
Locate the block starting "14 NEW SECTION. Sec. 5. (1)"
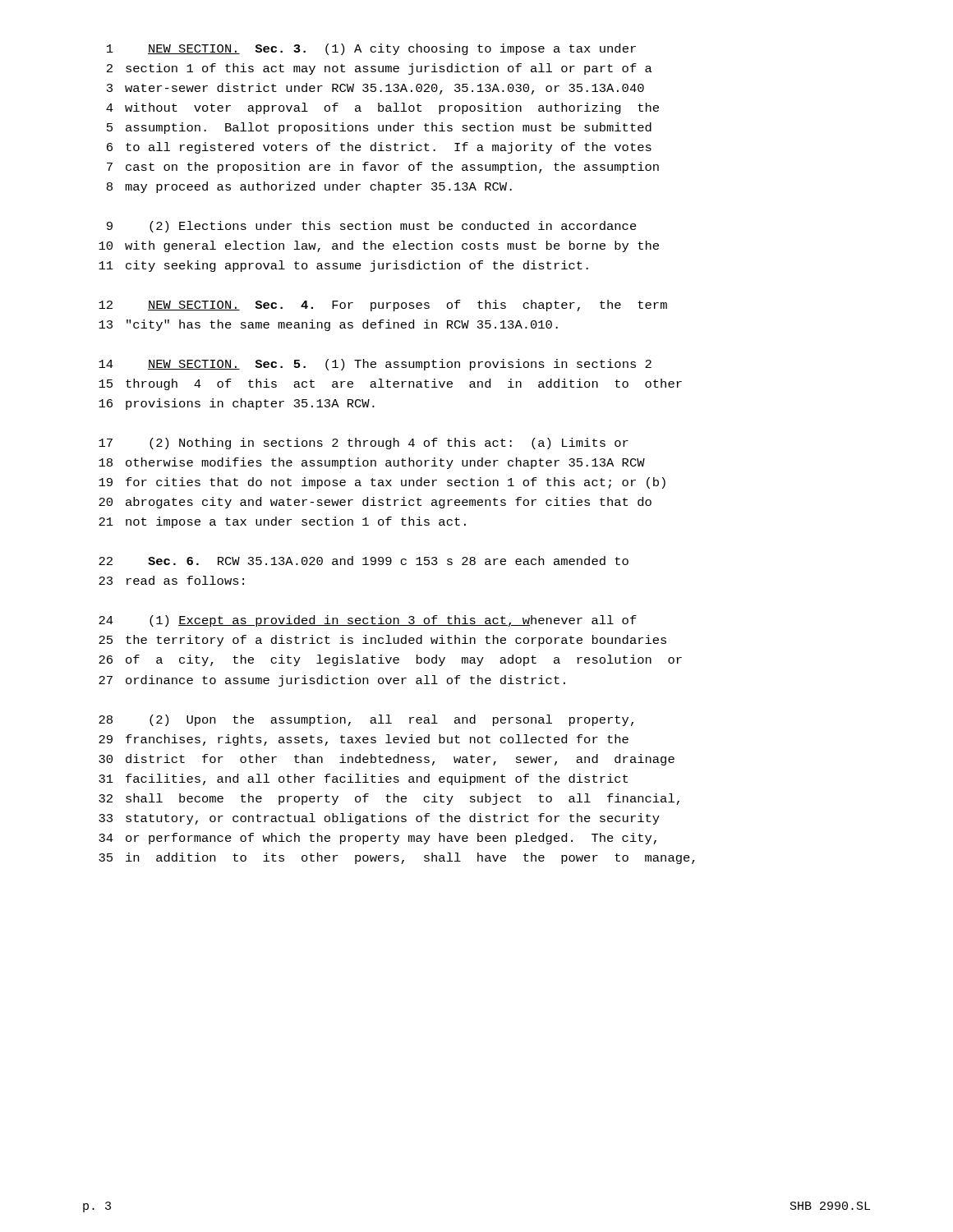point(476,365)
